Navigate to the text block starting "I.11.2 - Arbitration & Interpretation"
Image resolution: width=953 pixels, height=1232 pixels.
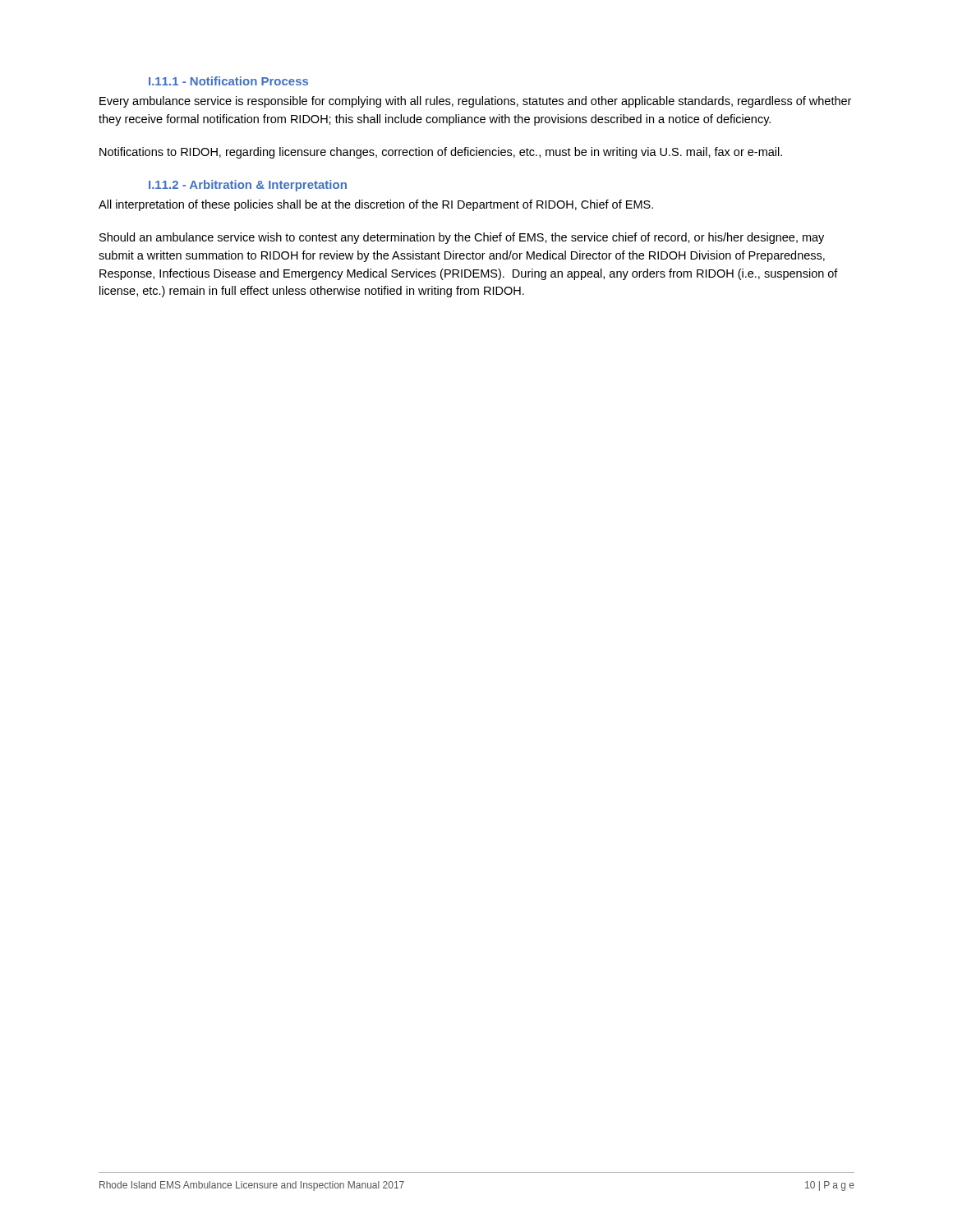pyautogui.click(x=248, y=185)
